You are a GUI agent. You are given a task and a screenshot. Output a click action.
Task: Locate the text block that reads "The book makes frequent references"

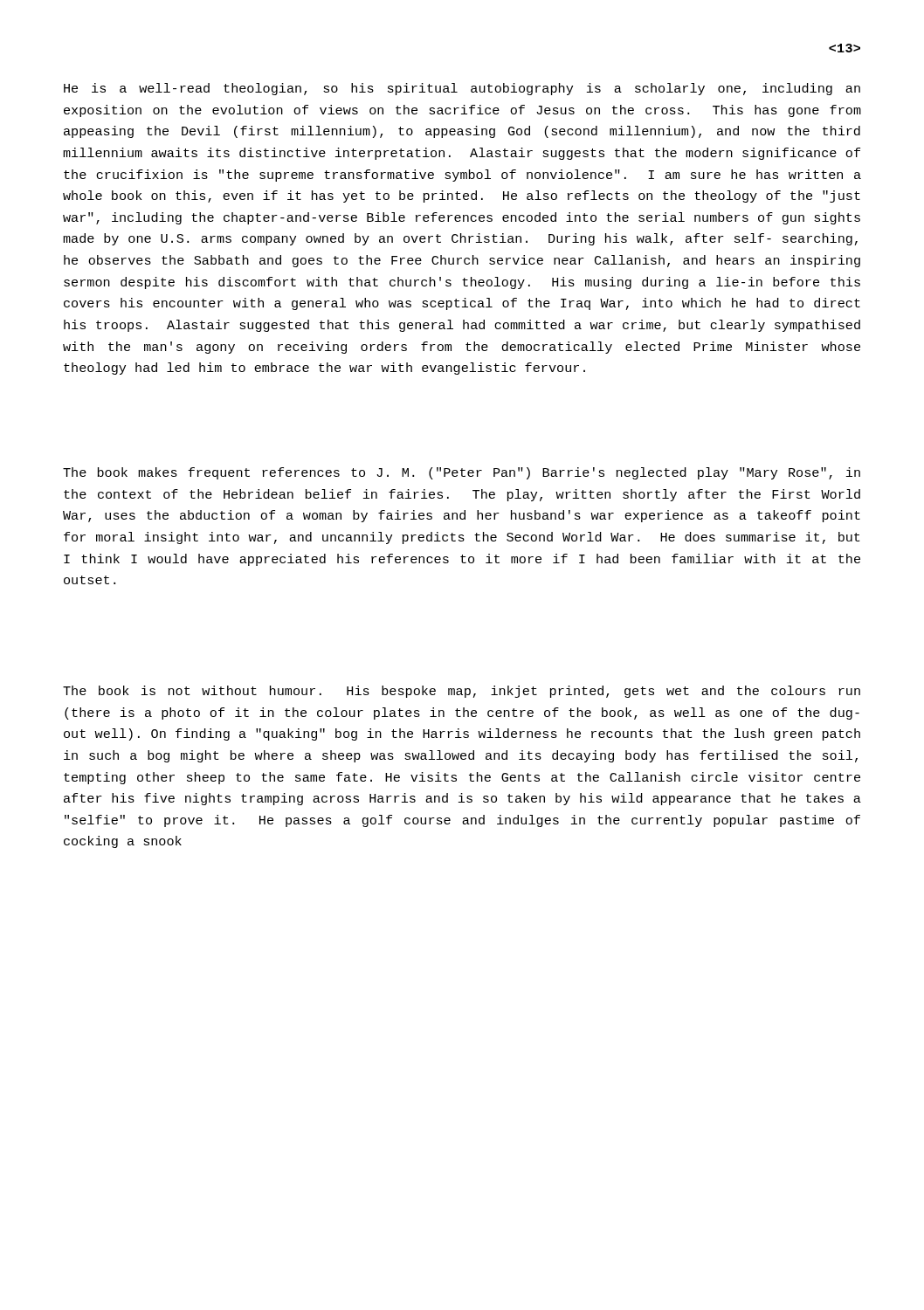tap(462, 527)
